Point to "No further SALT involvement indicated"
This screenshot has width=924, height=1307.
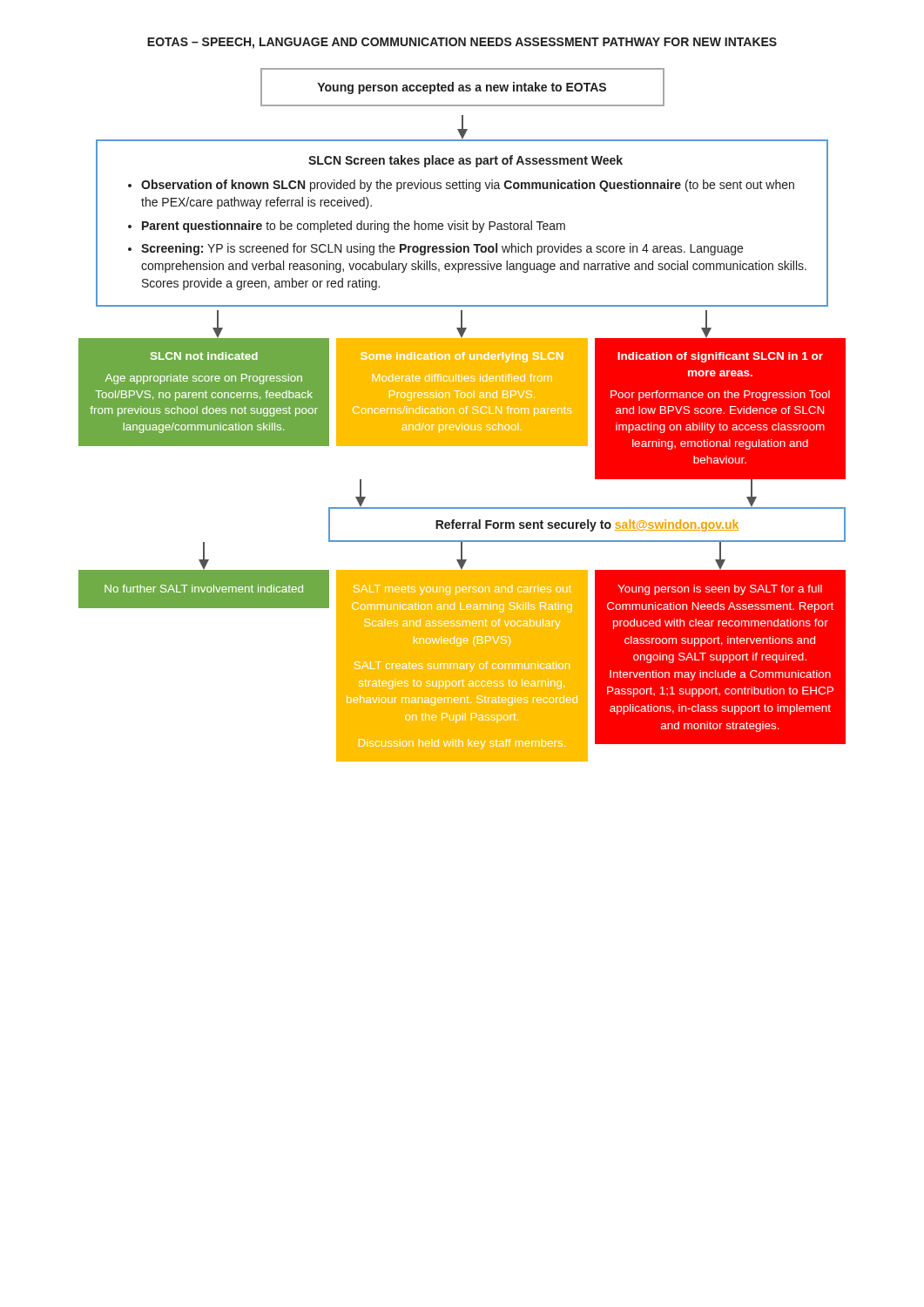click(204, 589)
